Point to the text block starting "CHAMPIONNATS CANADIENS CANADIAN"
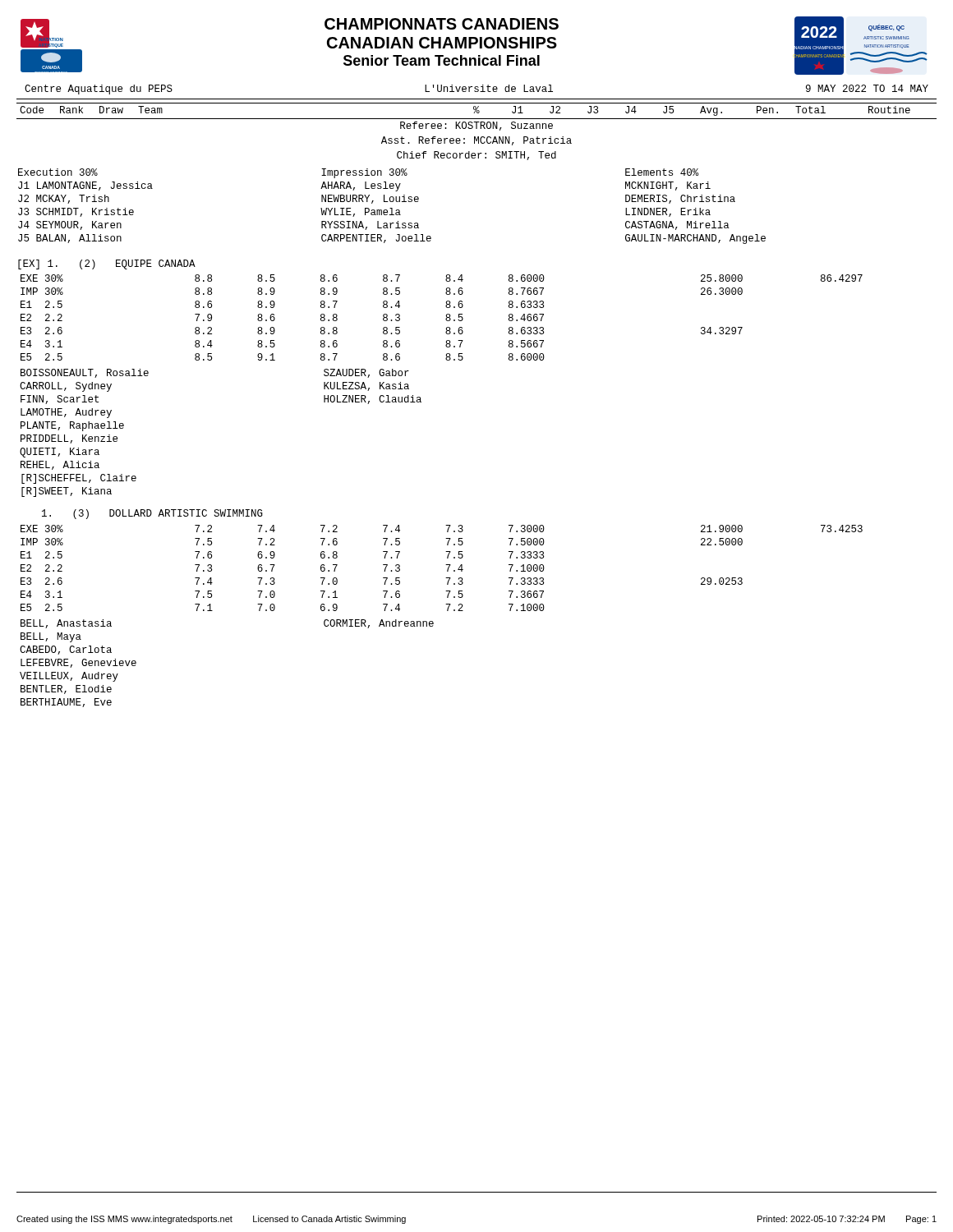 pos(442,42)
